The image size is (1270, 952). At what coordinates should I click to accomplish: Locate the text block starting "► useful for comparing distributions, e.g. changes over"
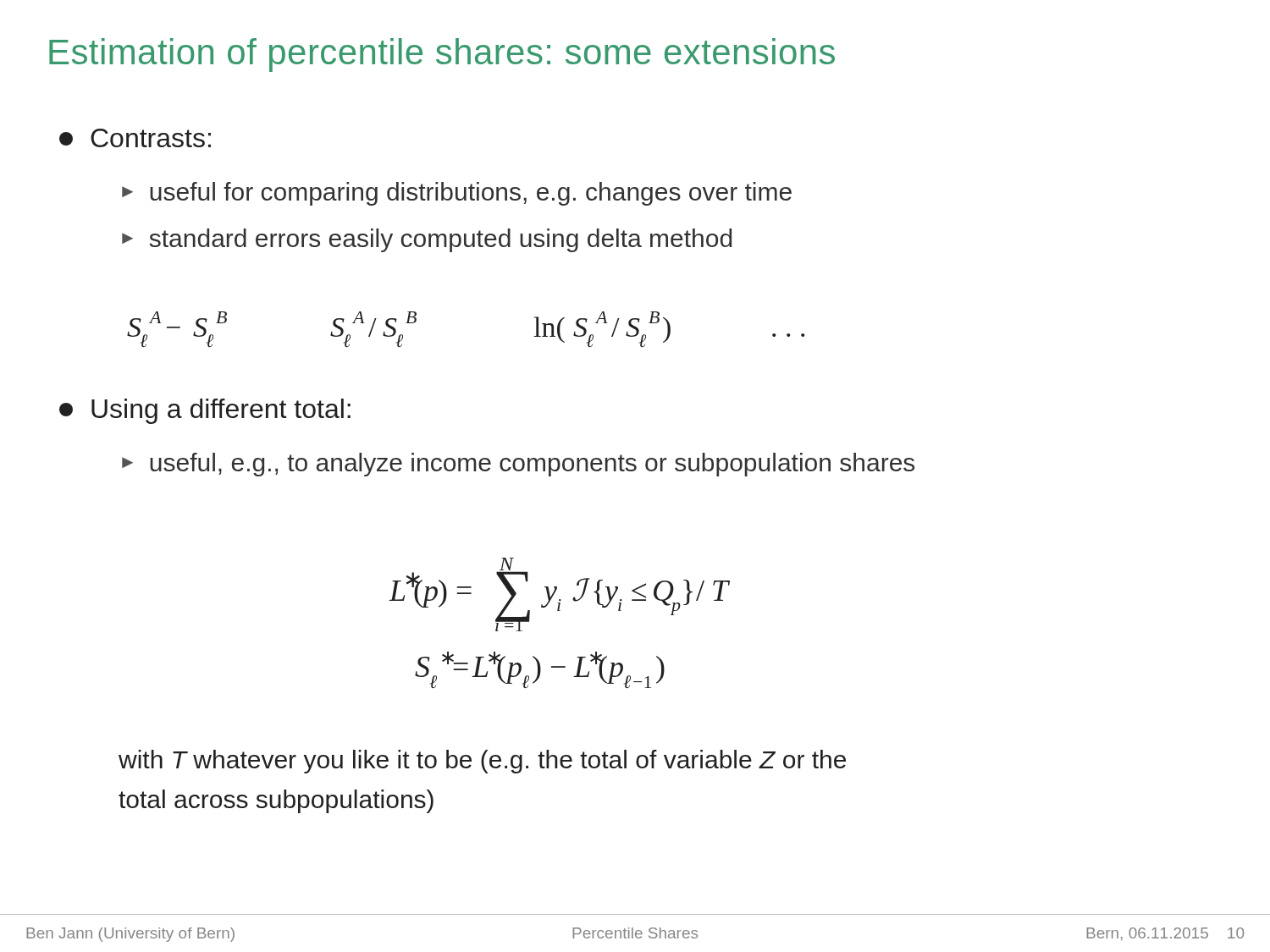click(x=456, y=192)
